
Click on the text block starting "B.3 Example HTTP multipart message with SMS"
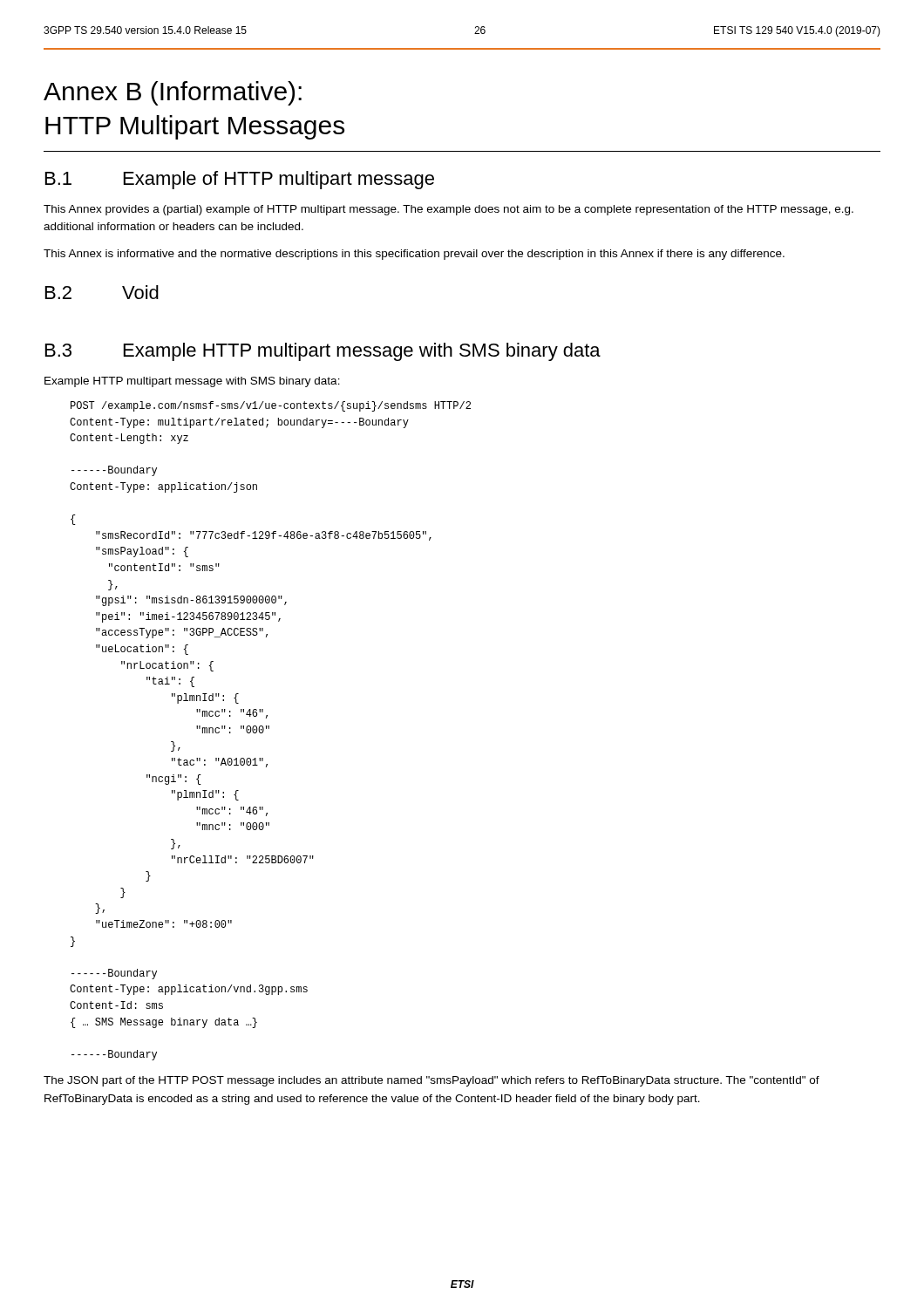point(322,350)
